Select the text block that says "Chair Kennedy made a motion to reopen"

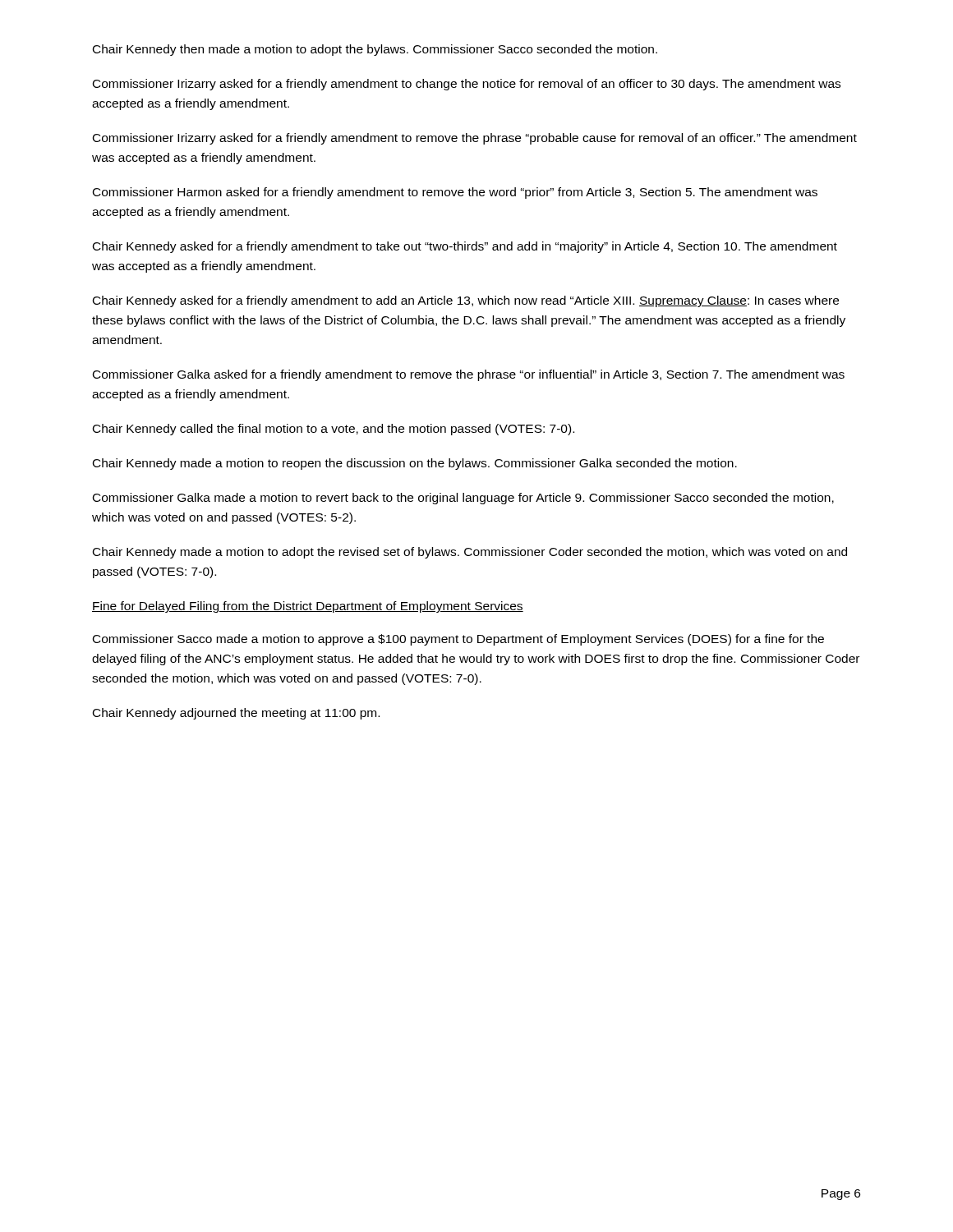click(x=415, y=463)
